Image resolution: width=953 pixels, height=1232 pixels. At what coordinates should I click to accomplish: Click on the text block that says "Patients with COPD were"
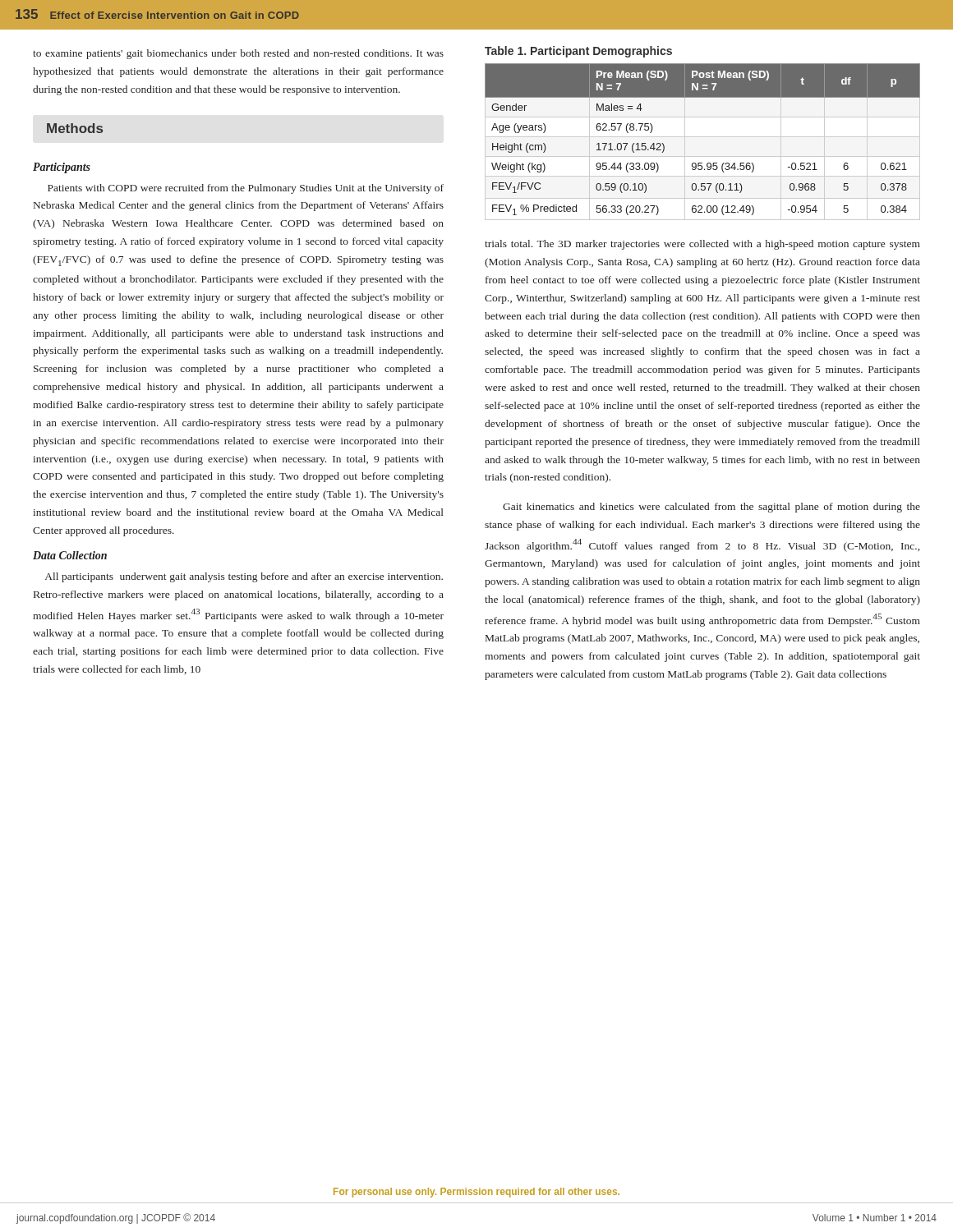coord(238,359)
